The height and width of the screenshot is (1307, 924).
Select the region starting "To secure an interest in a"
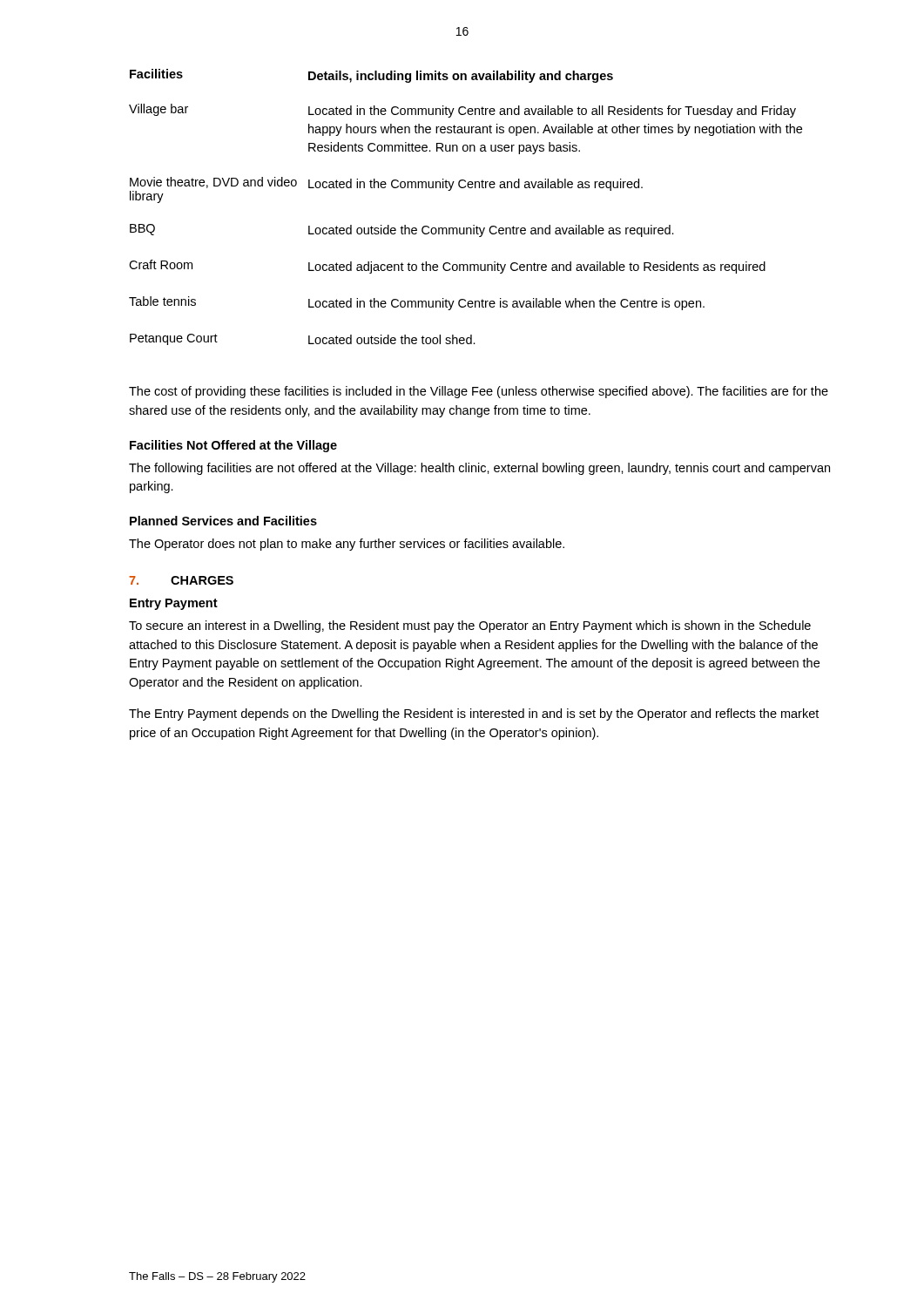point(475,654)
